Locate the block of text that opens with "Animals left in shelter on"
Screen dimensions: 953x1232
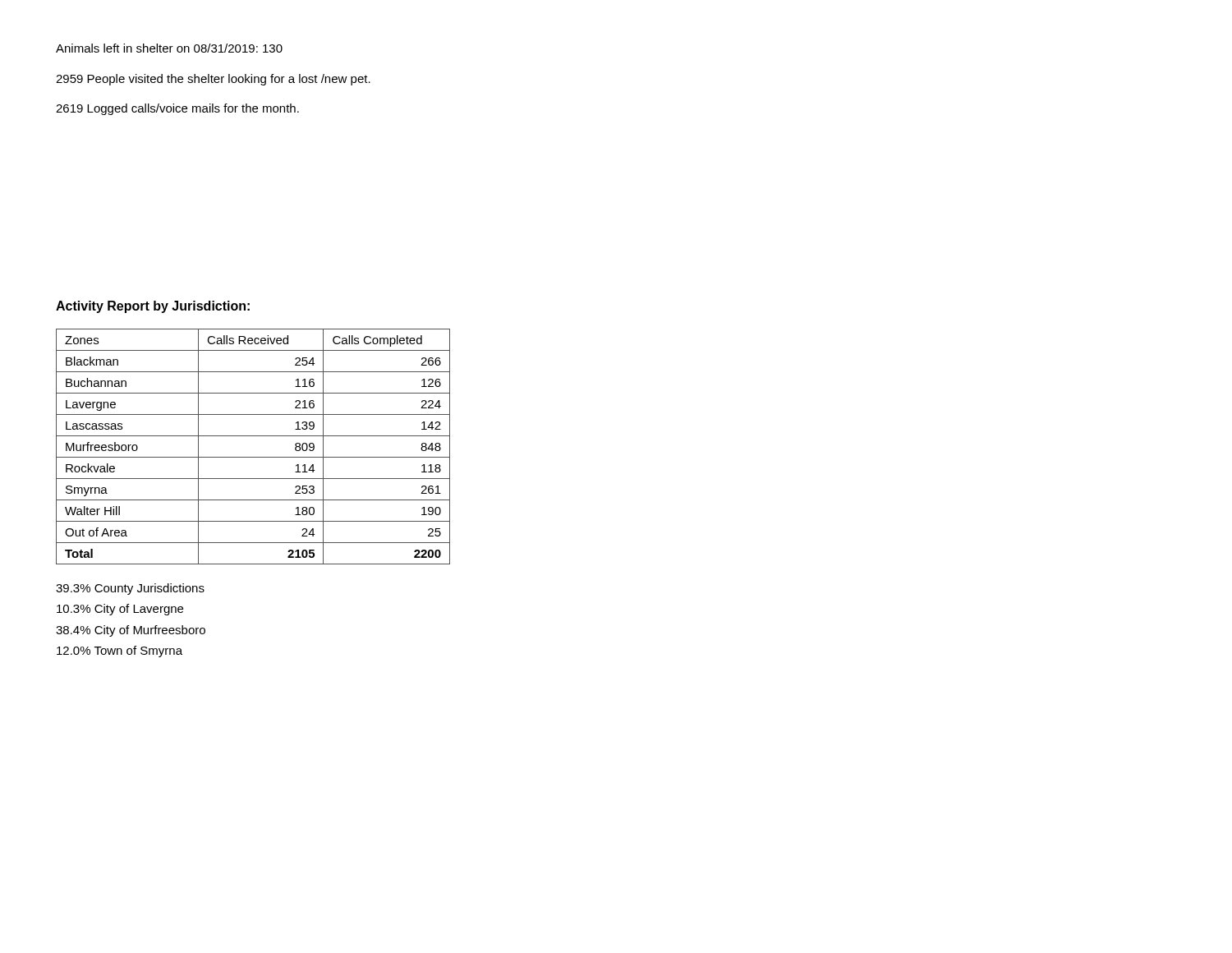point(169,48)
